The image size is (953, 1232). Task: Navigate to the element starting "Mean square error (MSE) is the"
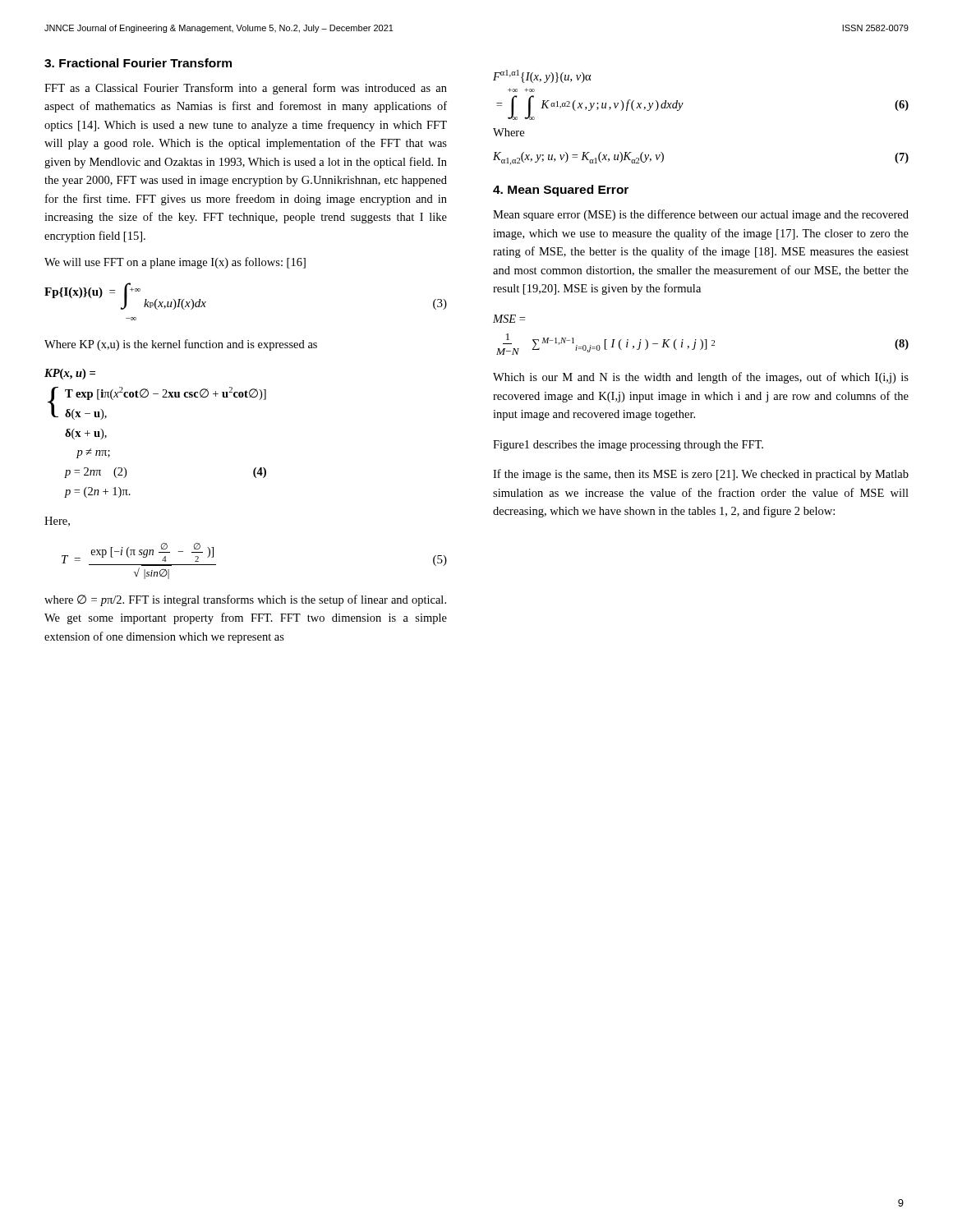tap(701, 251)
